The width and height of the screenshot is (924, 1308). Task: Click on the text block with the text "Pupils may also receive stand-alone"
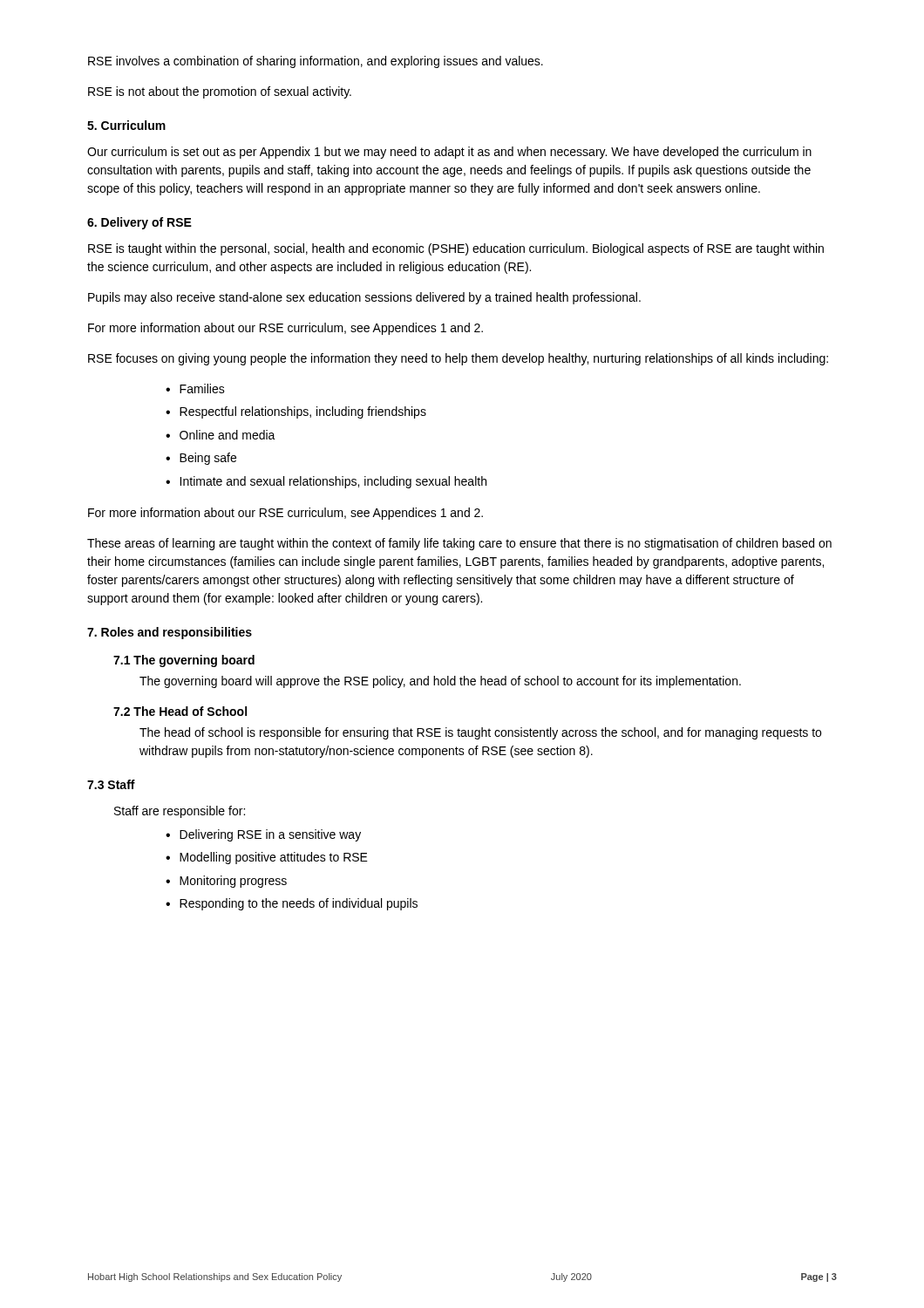(x=364, y=297)
